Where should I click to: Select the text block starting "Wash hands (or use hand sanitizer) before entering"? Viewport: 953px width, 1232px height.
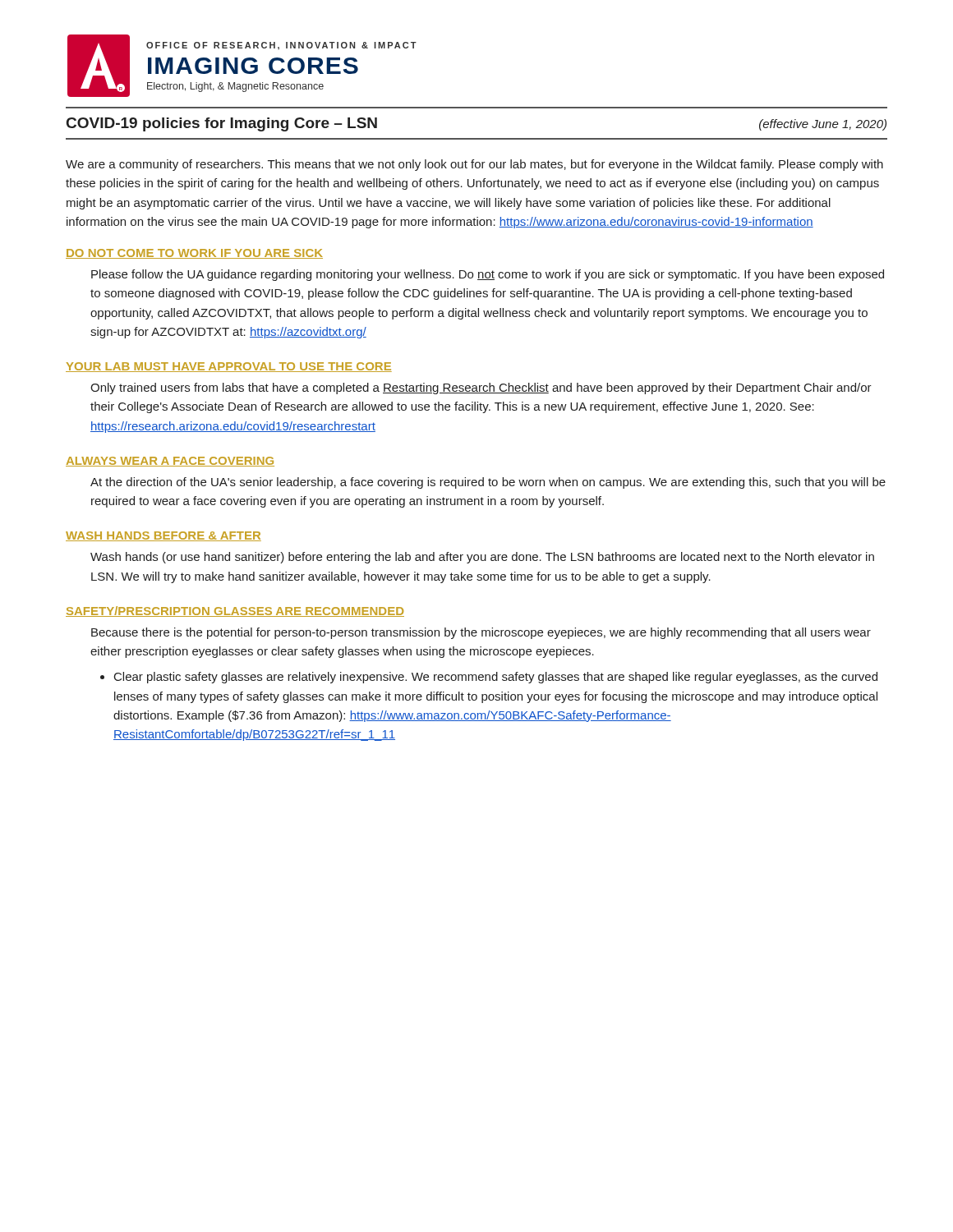(x=483, y=566)
